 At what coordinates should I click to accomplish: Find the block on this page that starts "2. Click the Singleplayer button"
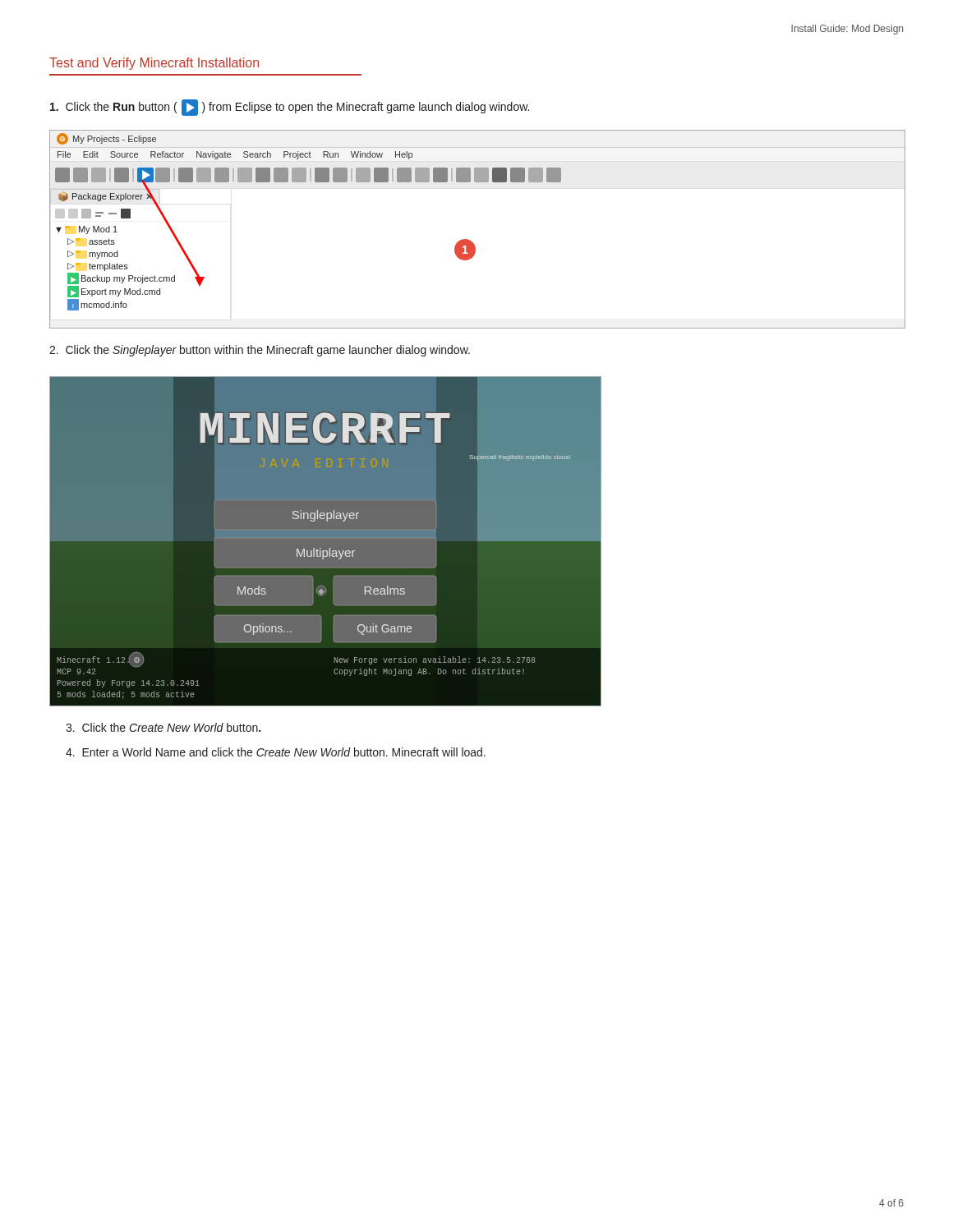click(x=260, y=350)
